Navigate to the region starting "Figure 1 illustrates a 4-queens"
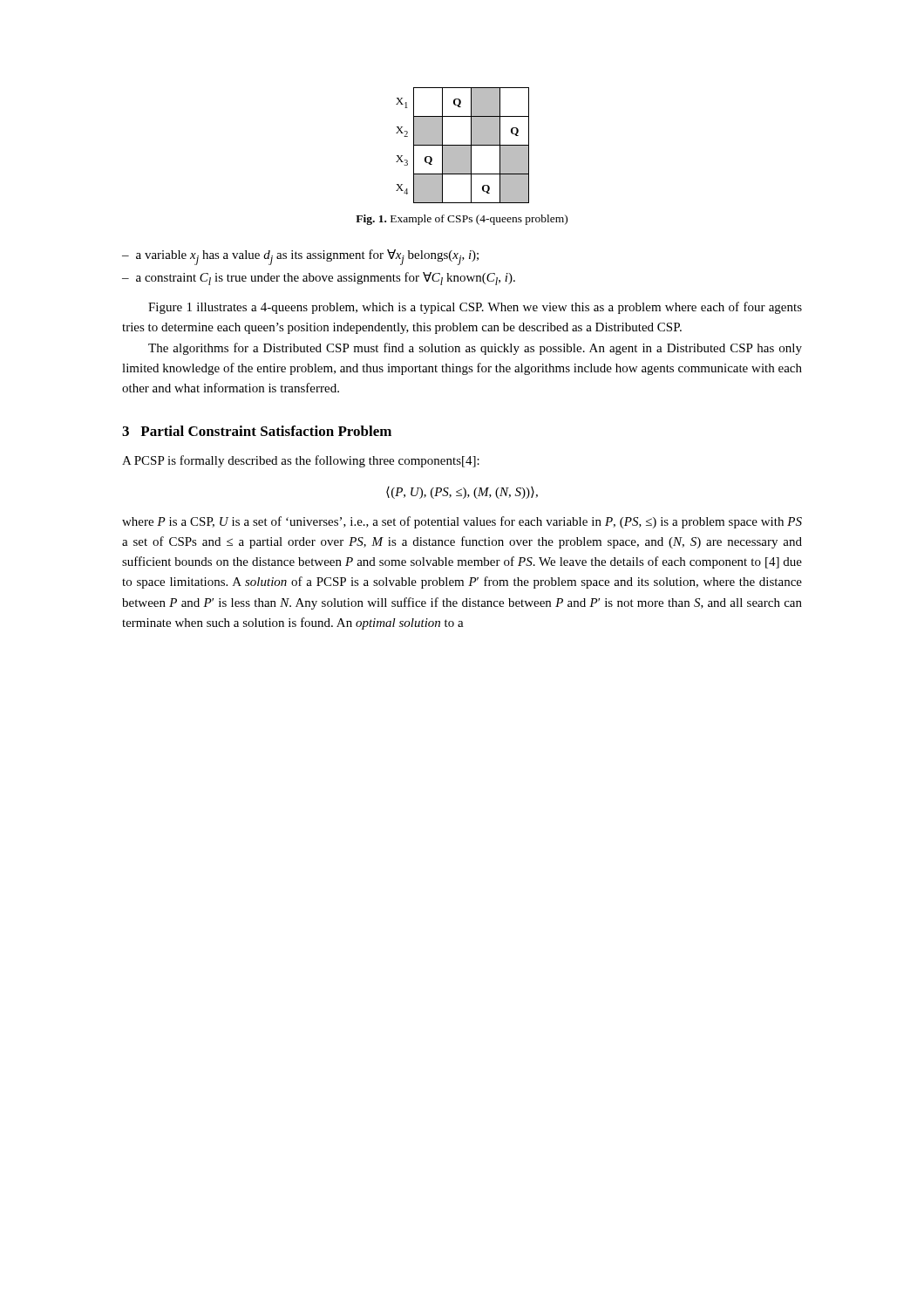Screen dimensions: 1308x924 coord(462,317)
